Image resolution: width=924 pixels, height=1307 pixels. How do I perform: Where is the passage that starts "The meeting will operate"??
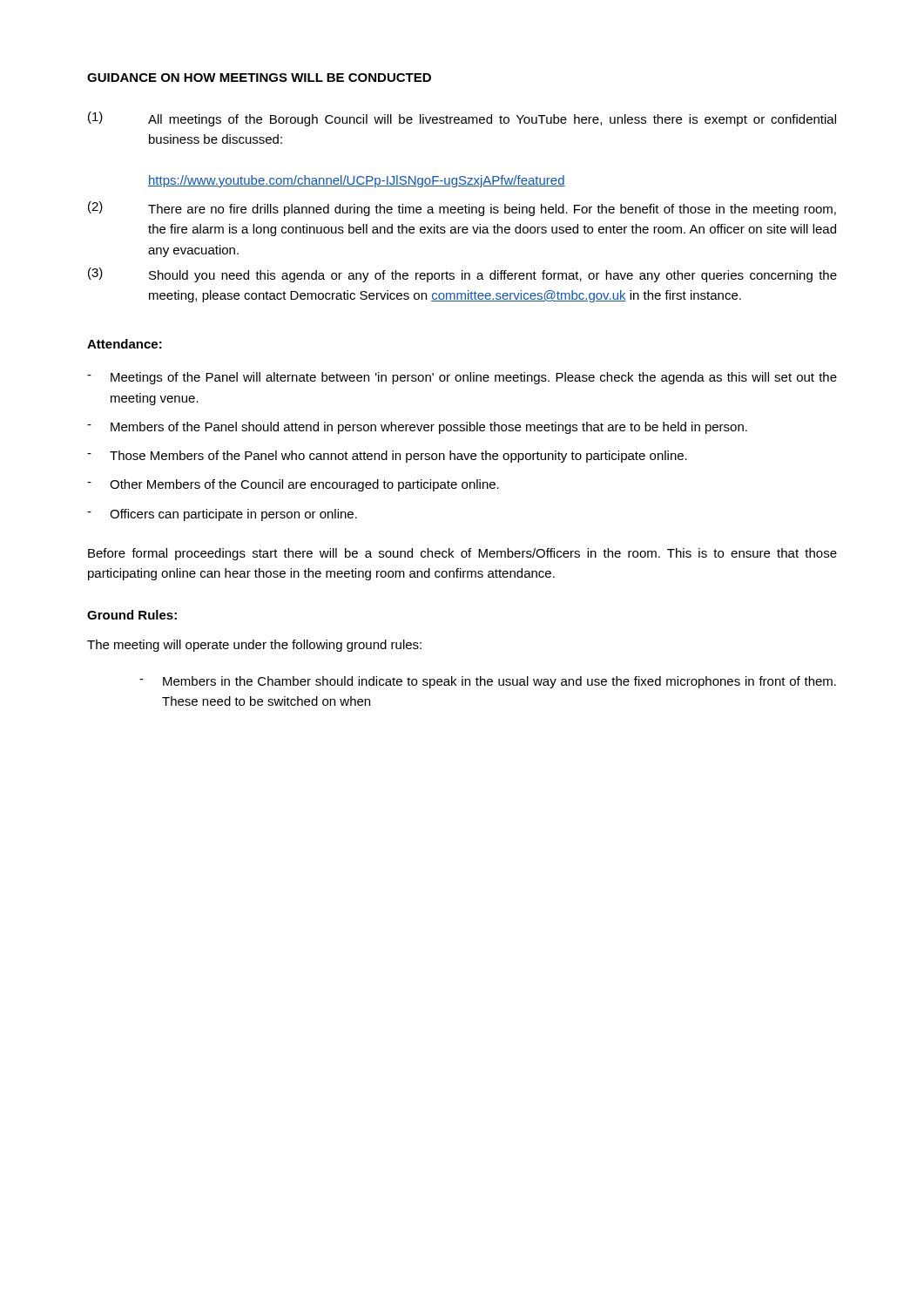255,645
